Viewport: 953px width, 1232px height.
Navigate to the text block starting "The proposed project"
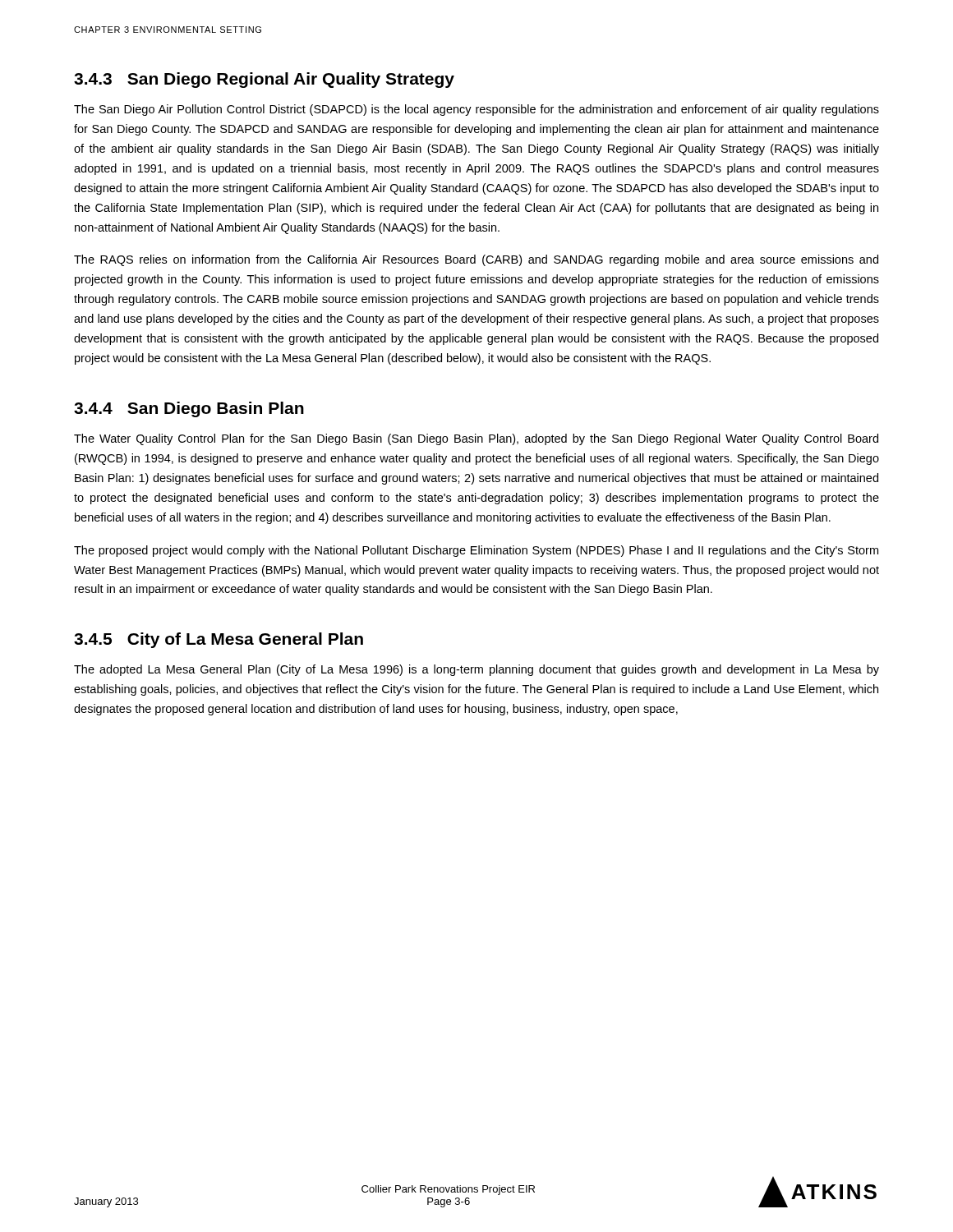point(476,570)
